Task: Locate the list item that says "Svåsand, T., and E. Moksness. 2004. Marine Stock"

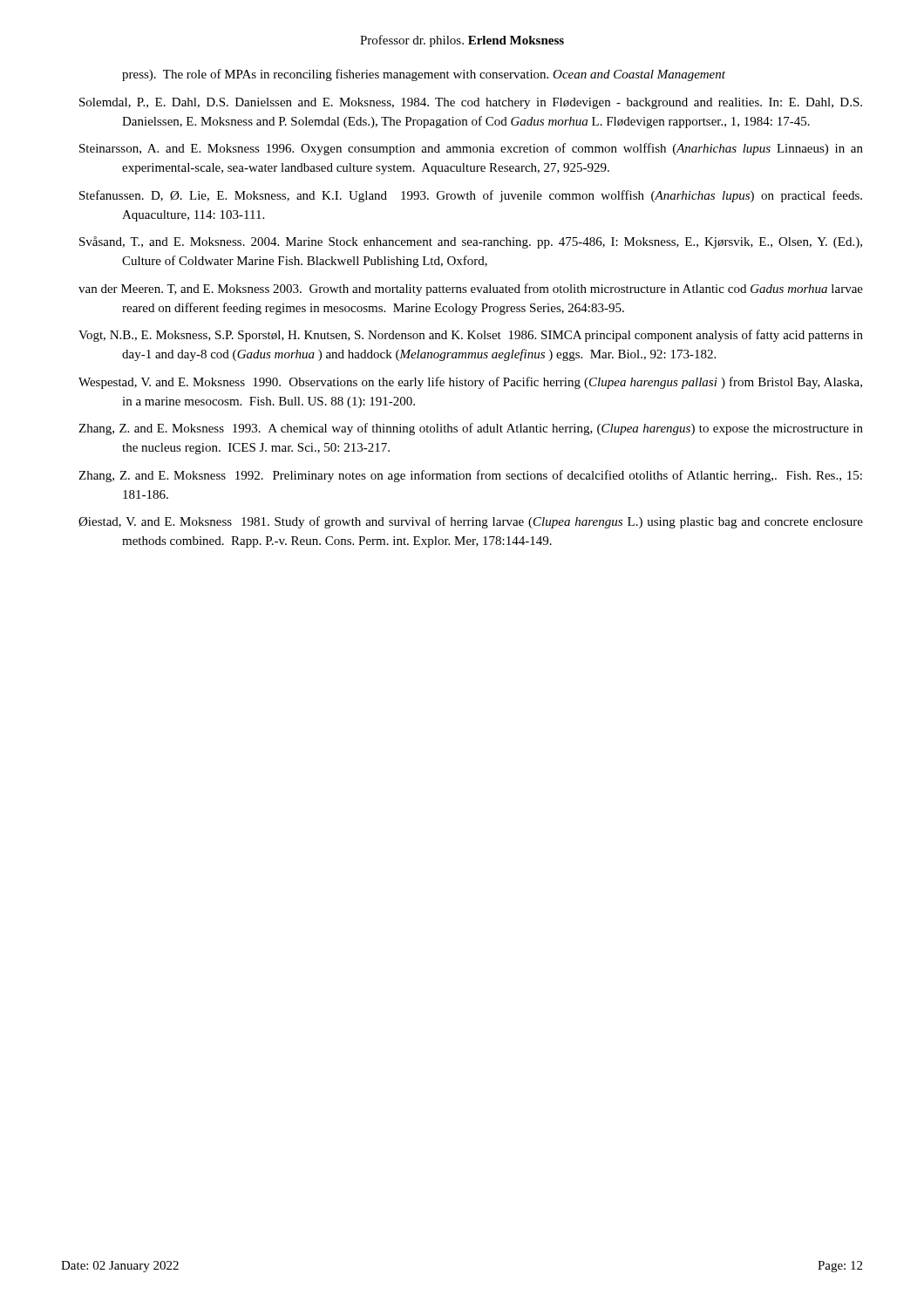Action: [x=471, y=251]
